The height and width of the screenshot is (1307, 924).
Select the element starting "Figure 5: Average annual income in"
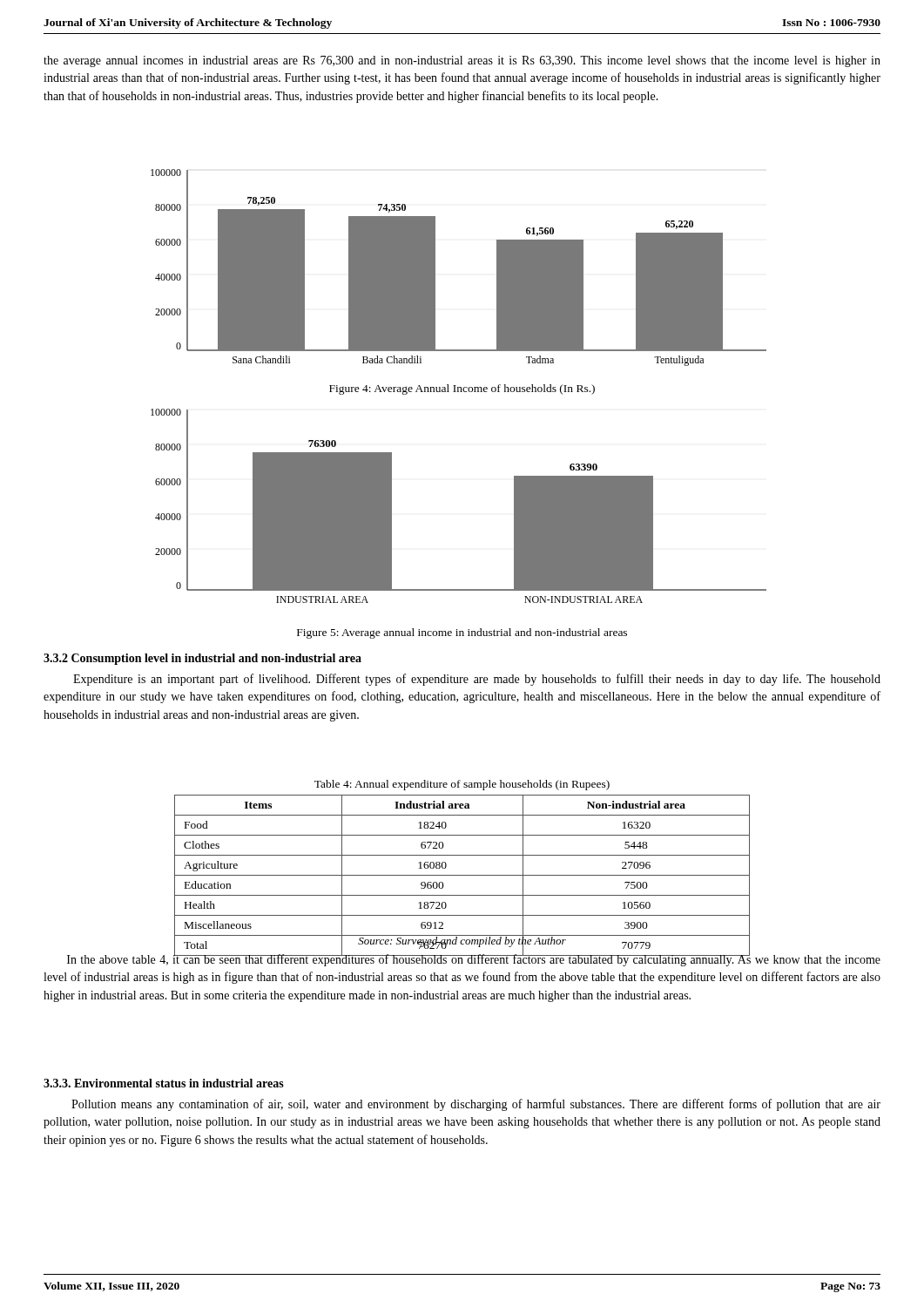[x=462, y=632]
